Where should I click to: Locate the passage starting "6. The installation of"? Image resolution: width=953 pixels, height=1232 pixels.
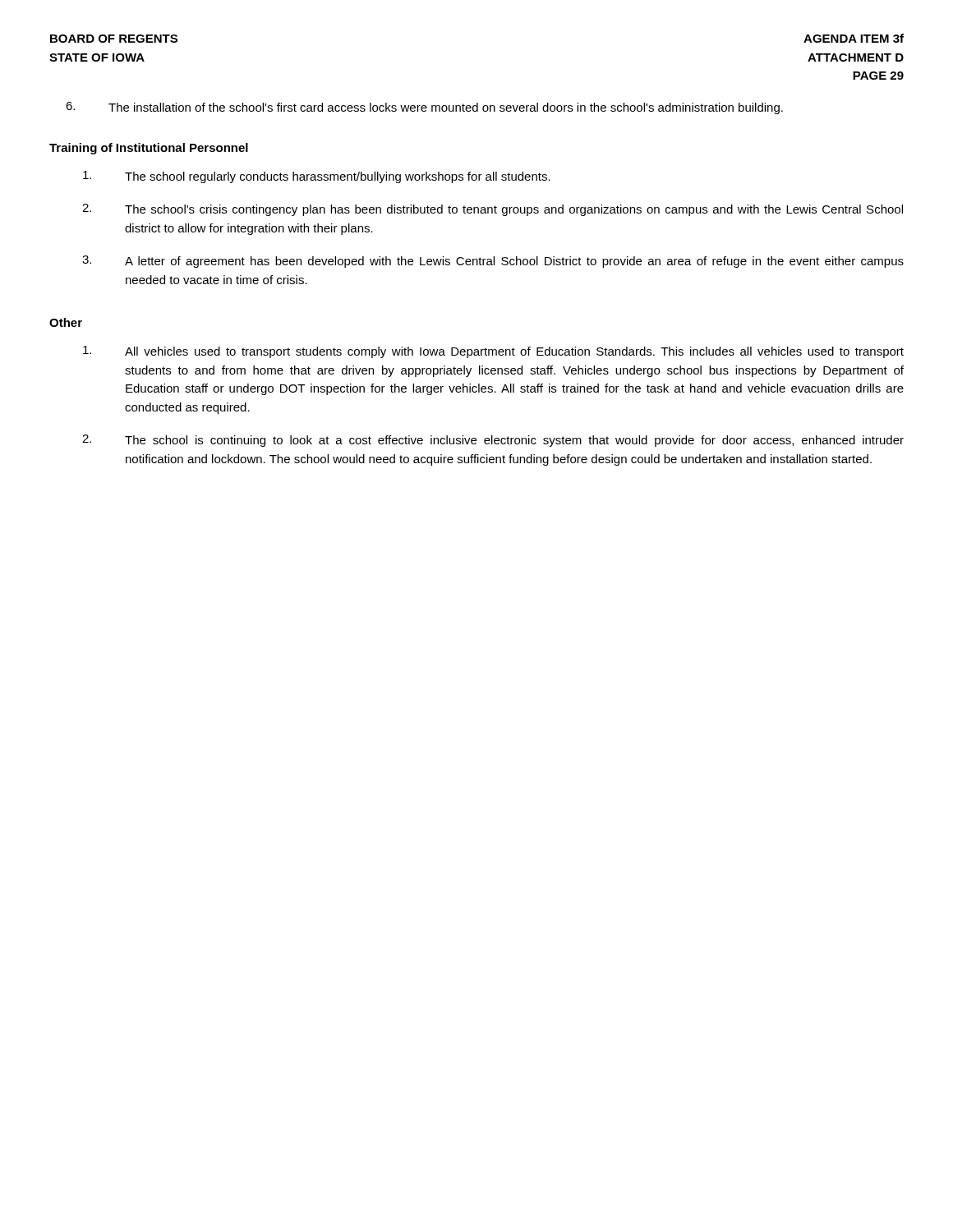476,108
